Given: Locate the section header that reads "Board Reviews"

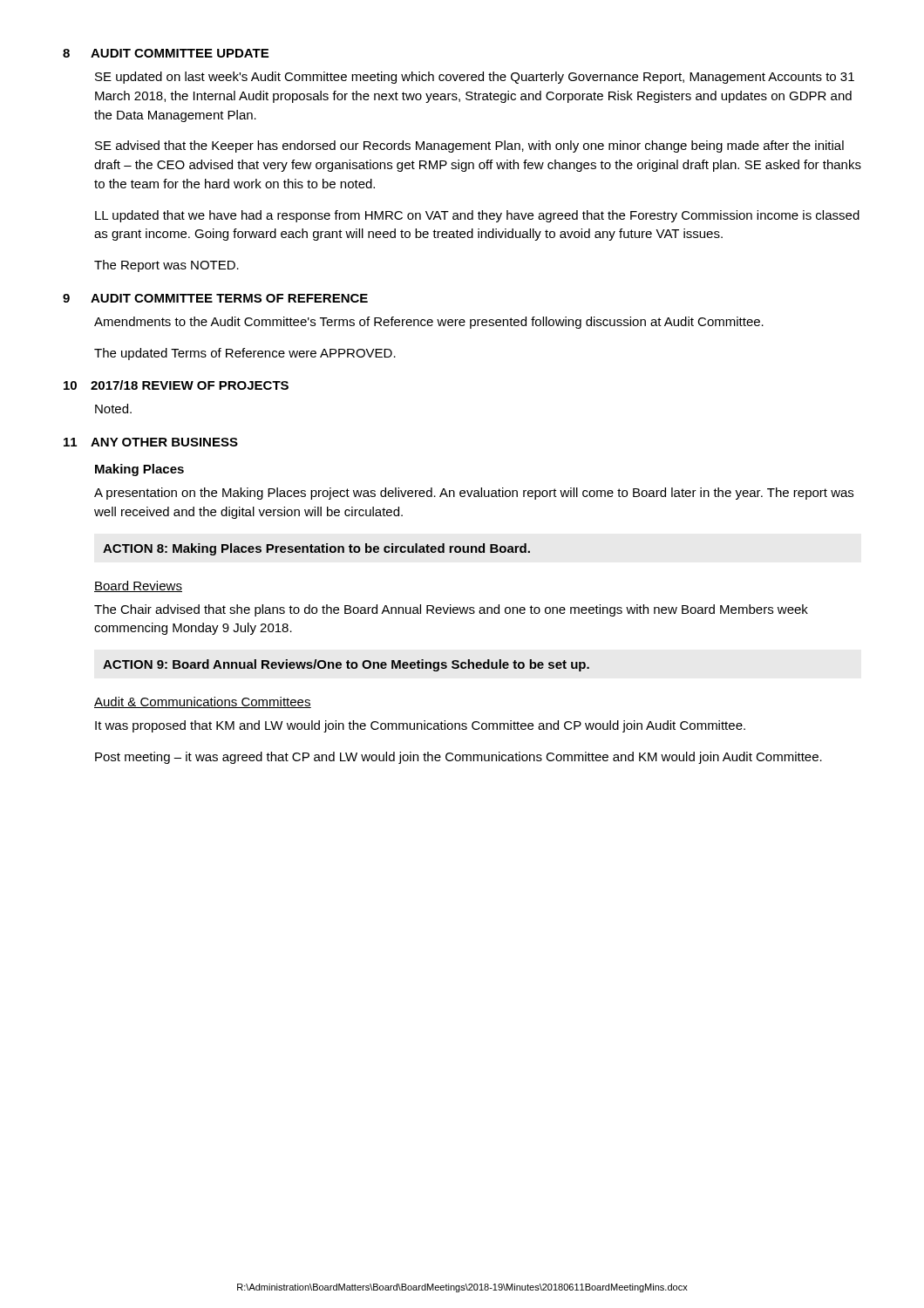Looking at the screenshot, I should pyautogui.click(x=138, y=585).
